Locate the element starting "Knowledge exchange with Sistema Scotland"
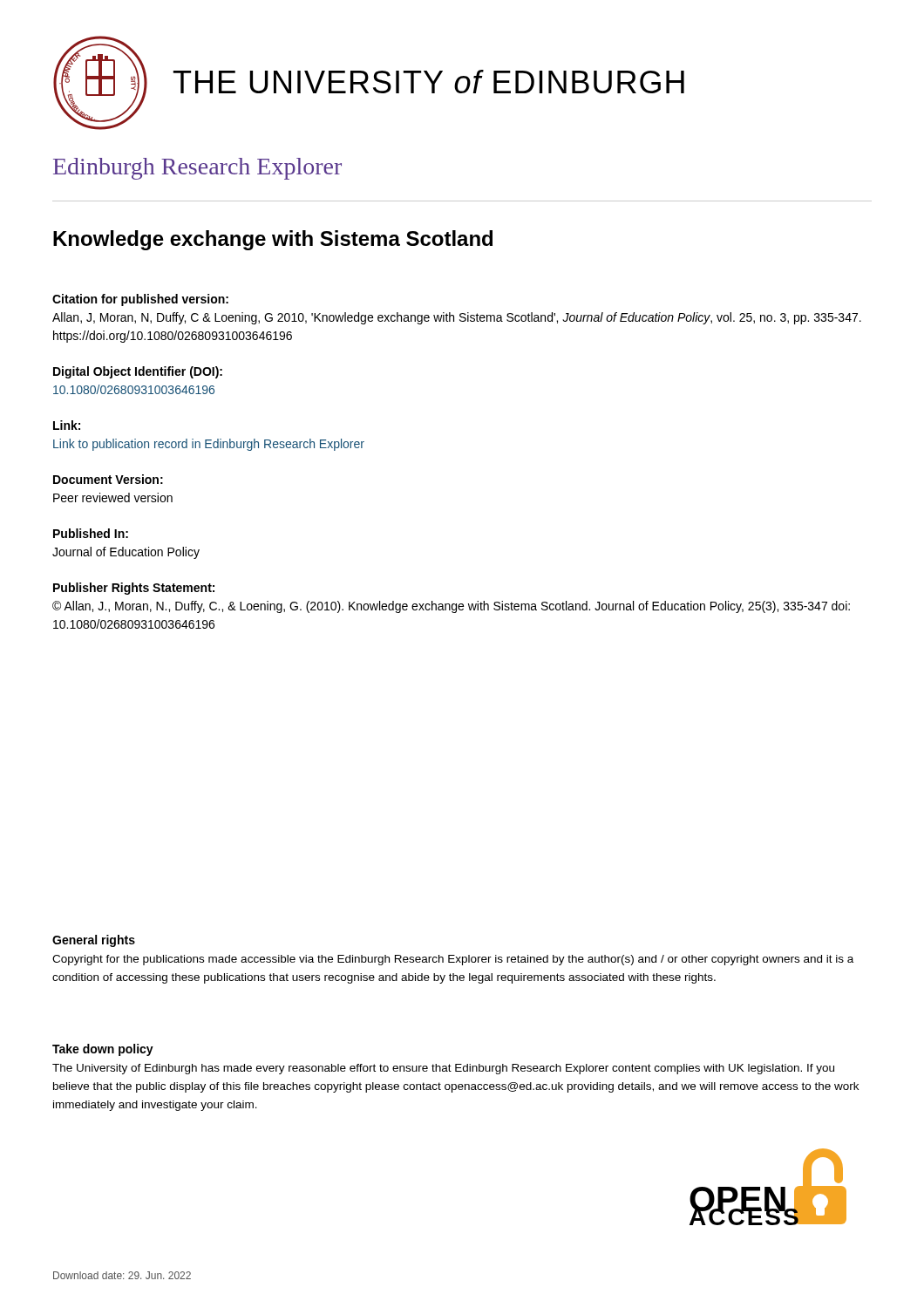924x1308 pixels. point(273,238)
